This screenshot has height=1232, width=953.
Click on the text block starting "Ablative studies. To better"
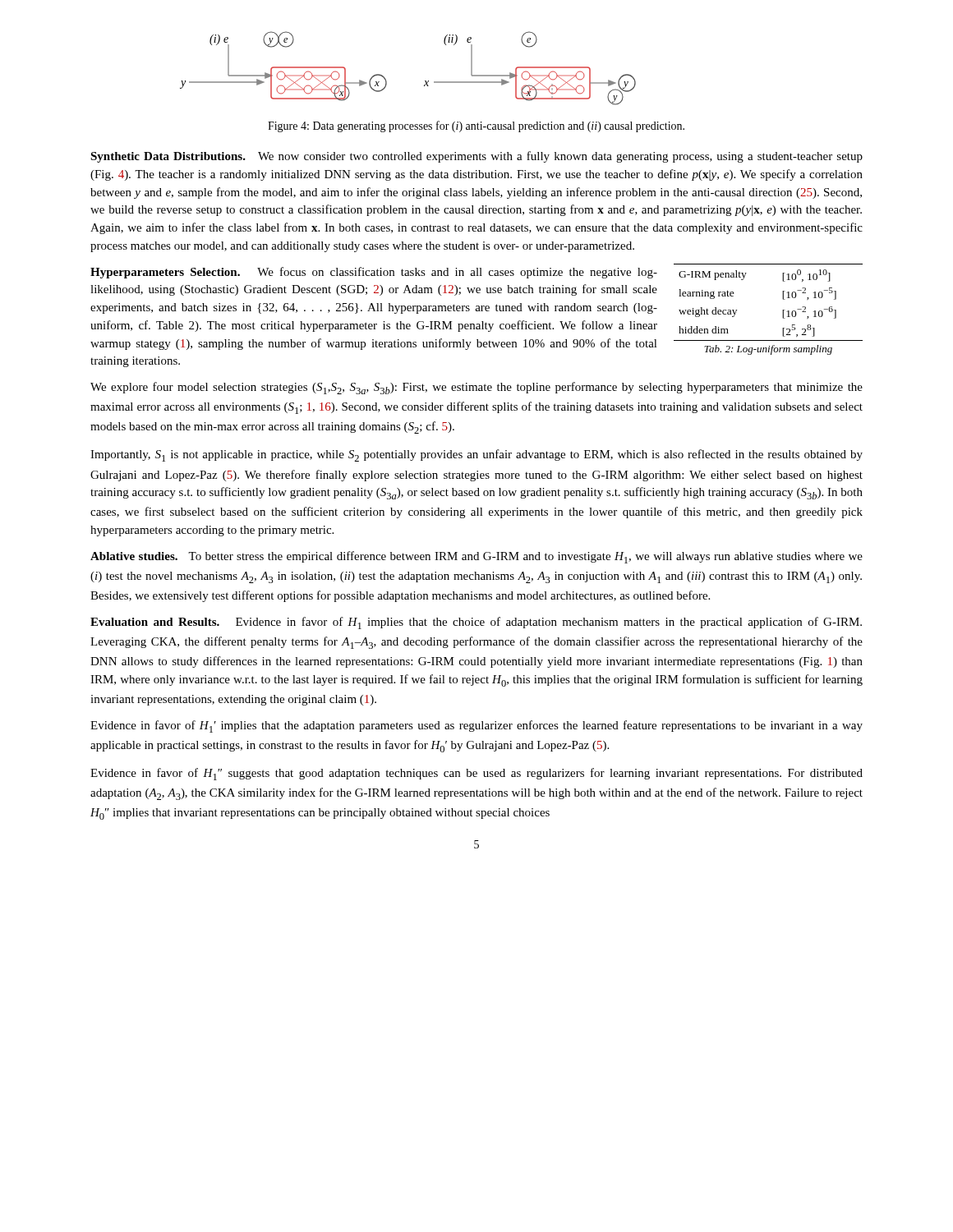coord(476,576)
